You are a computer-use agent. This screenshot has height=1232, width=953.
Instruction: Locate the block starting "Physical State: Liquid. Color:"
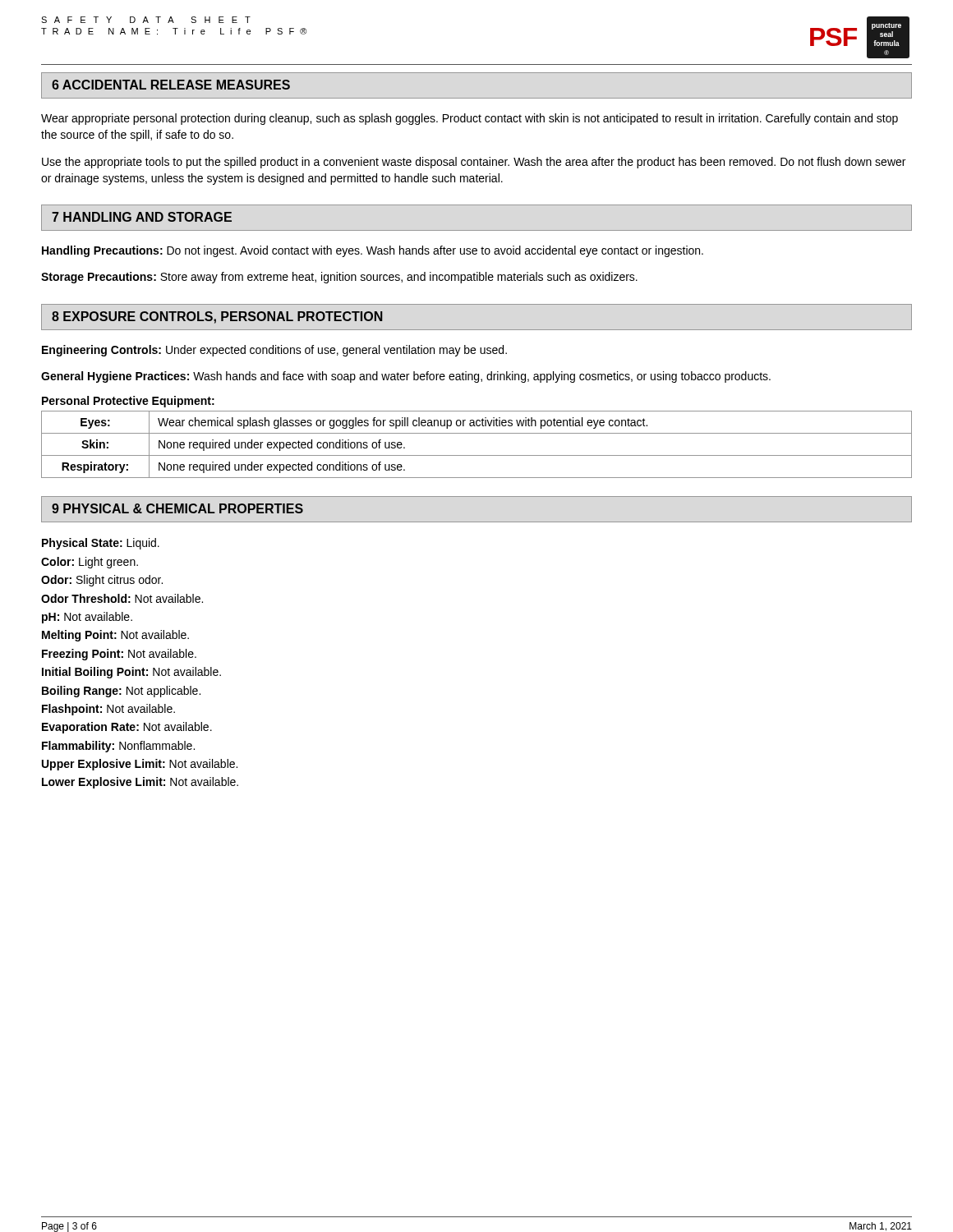pos(101,544)
